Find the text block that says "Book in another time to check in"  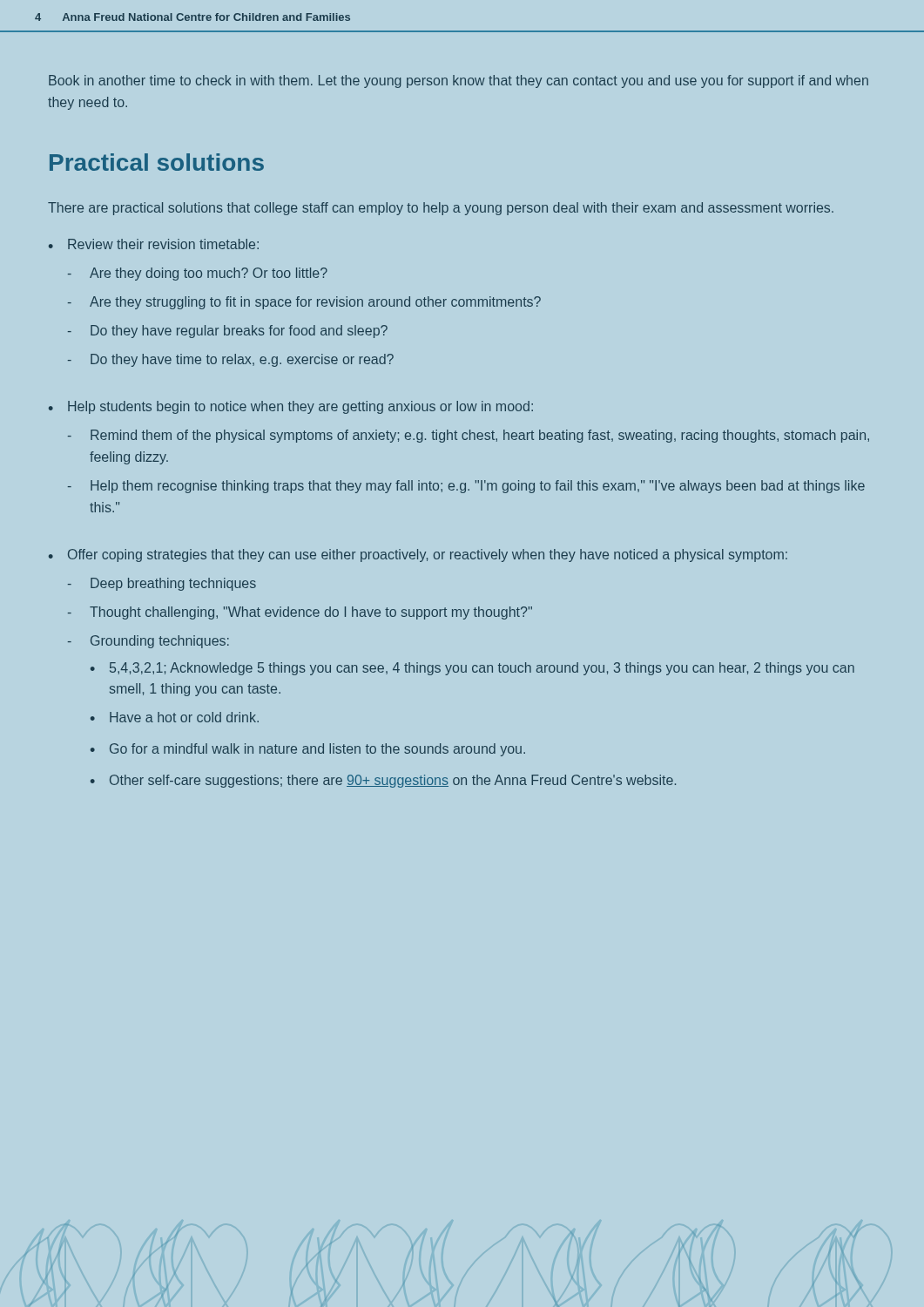pos(458,91)
